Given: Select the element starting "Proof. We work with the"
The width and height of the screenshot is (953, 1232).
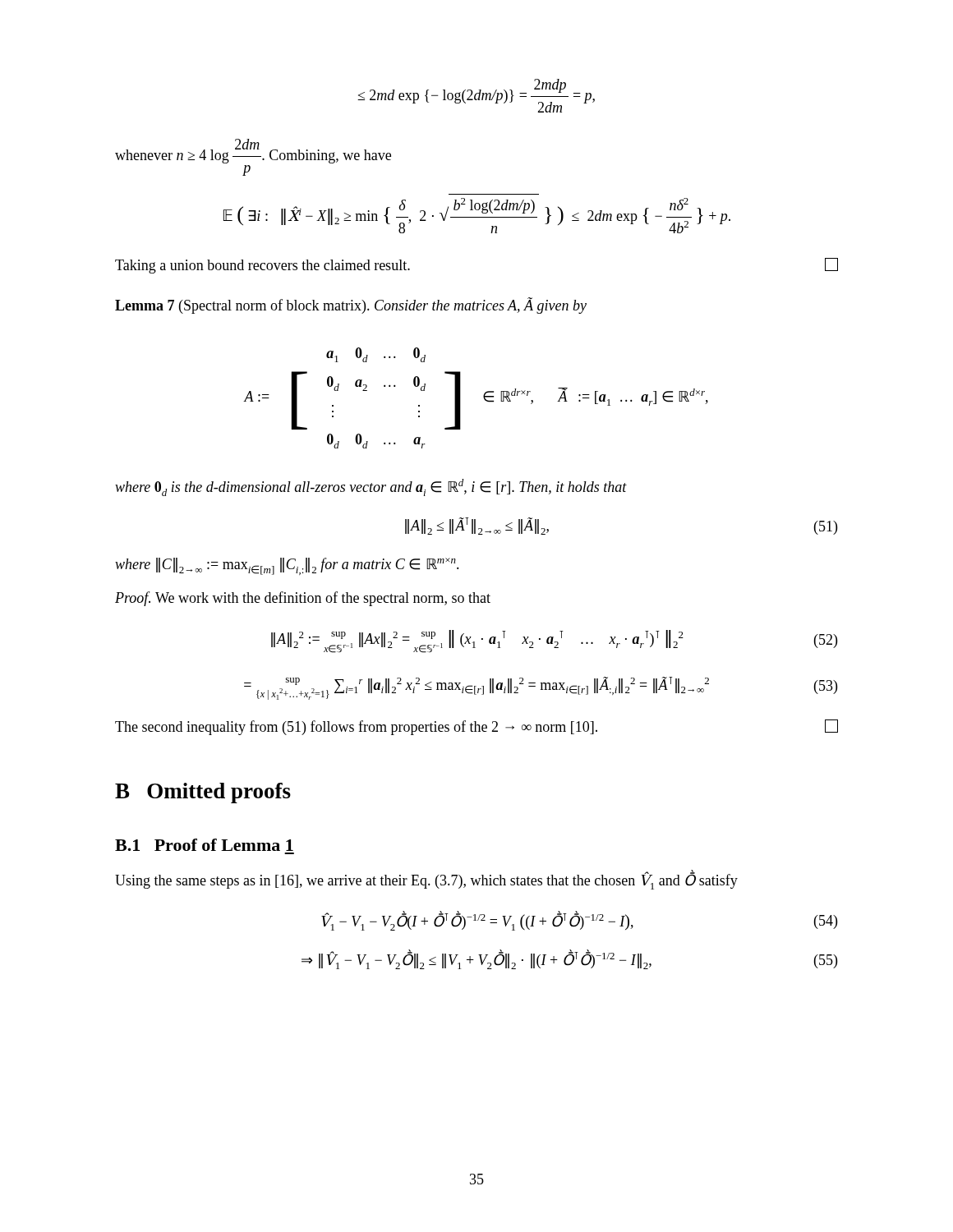Looking at the screenshot, I should pyautogui.click(x=303, y=598).
